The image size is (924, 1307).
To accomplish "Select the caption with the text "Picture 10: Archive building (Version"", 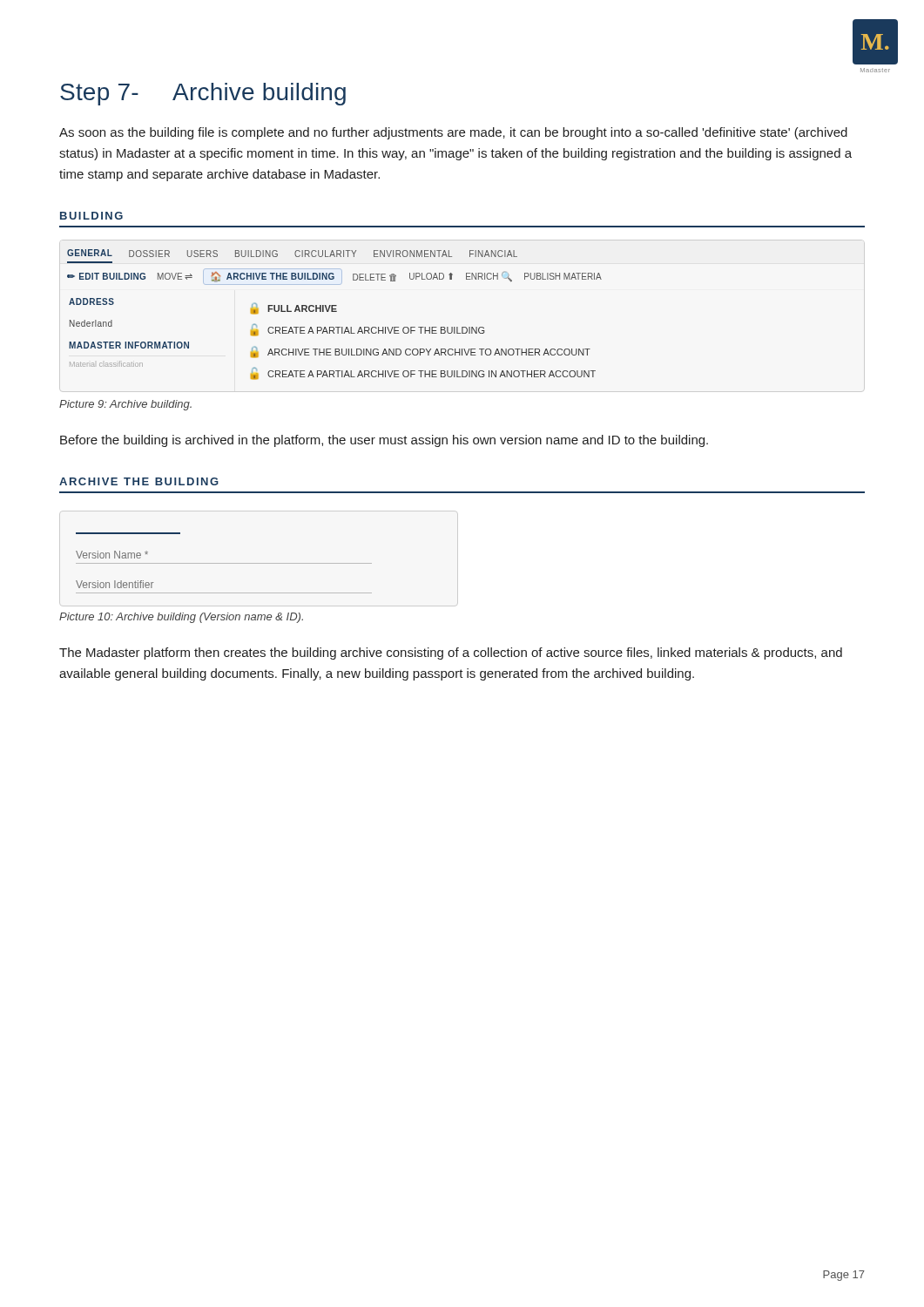I will coord(182,617).
